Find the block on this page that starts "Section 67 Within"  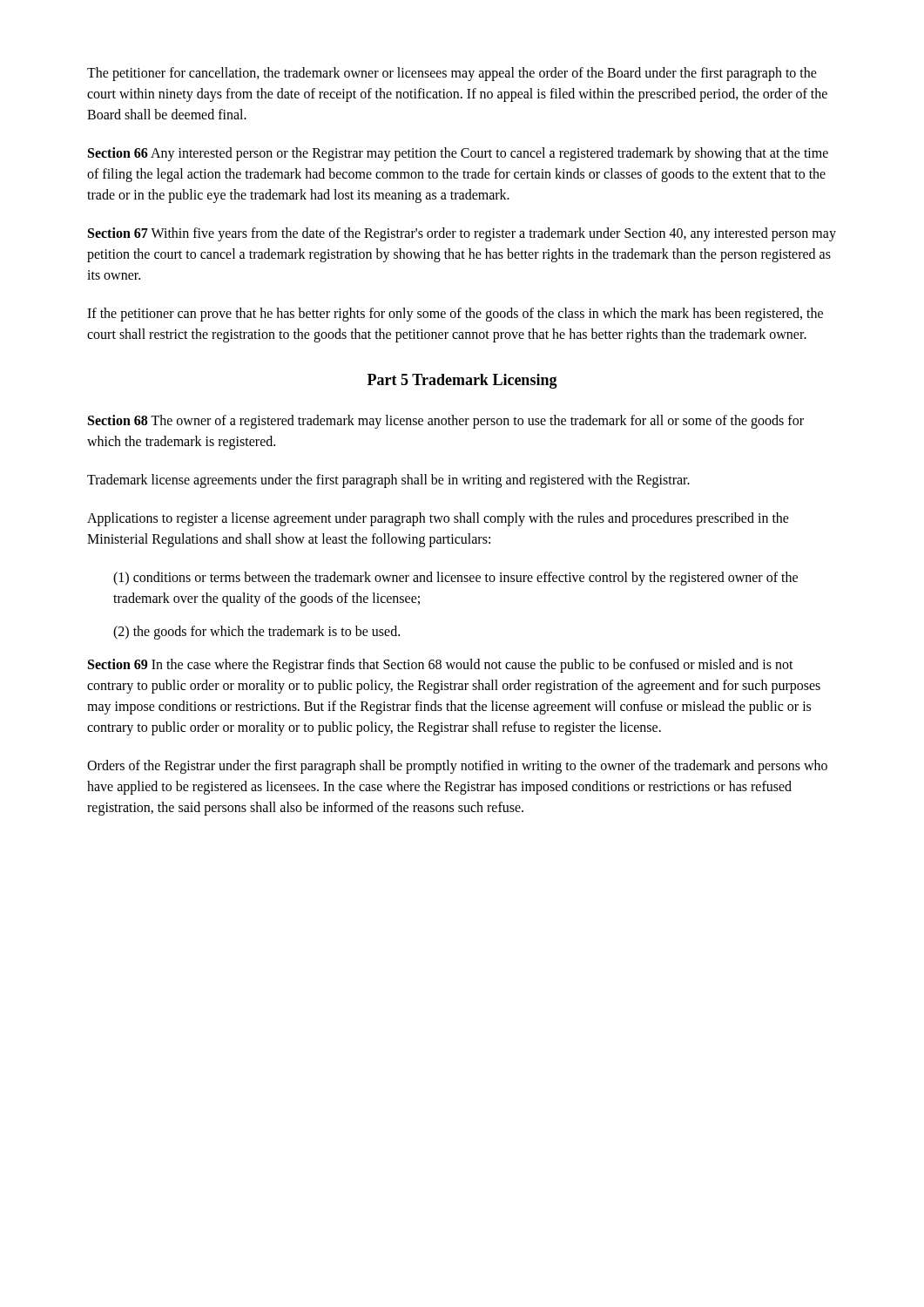click(462, 254)
